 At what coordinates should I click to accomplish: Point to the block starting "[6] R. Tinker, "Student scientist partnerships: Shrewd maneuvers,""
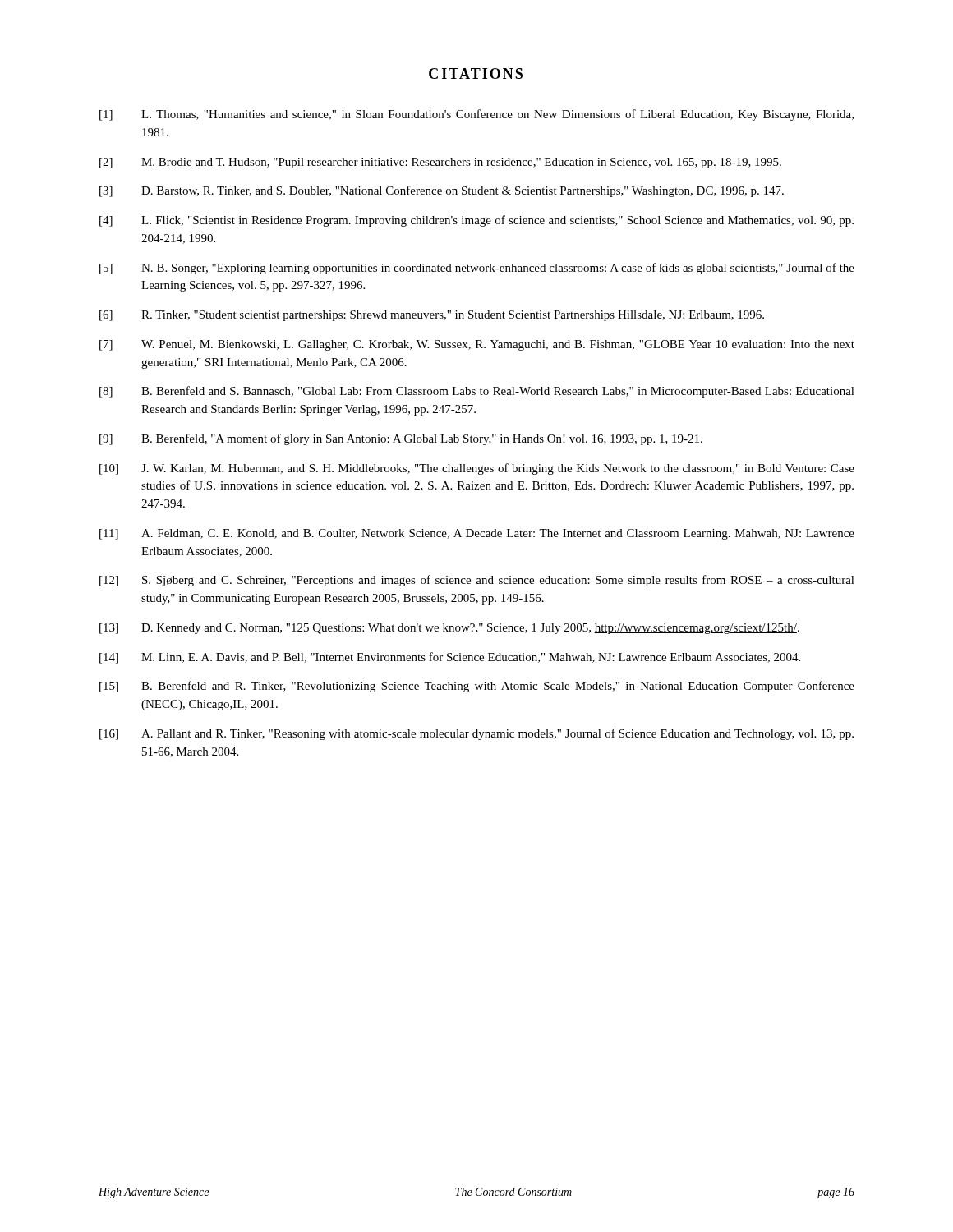click(x=476, y=315)
